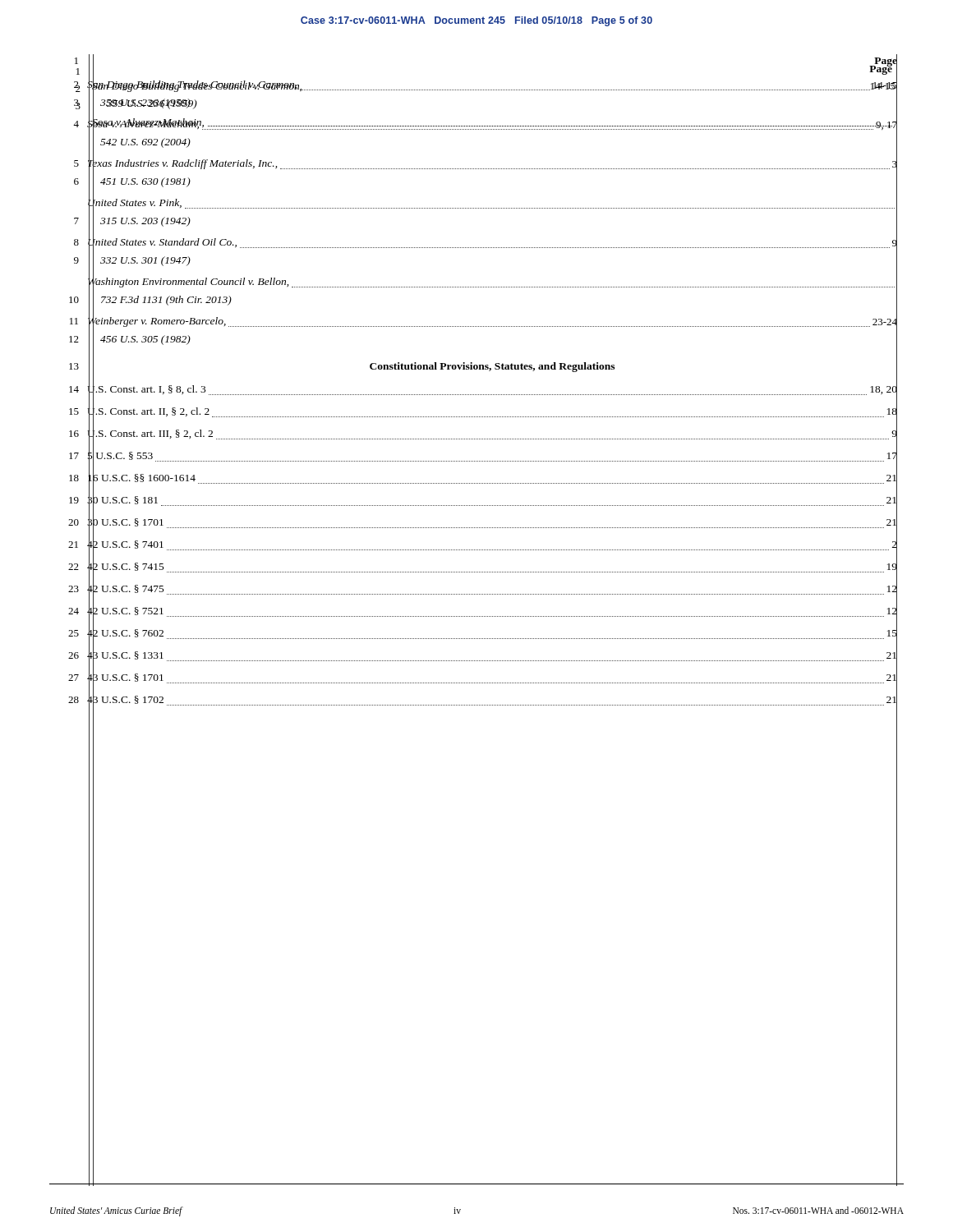The width and height of the screenshot is (953, 1232).
Task: Find the block on this page that starts "23 42 U.S.C."
Action: click(x=473, y=589)
